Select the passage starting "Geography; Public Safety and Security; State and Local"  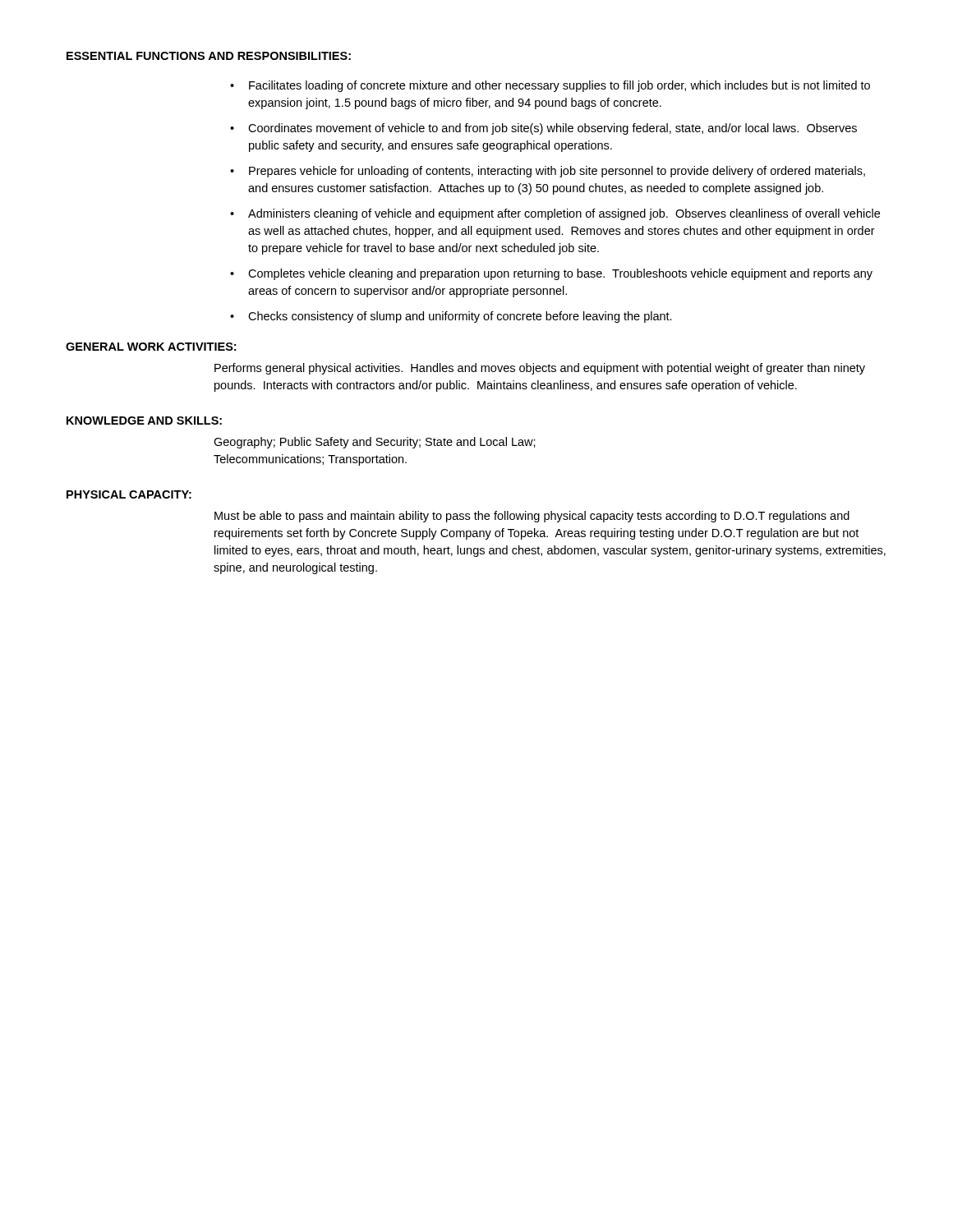[375, 451]
